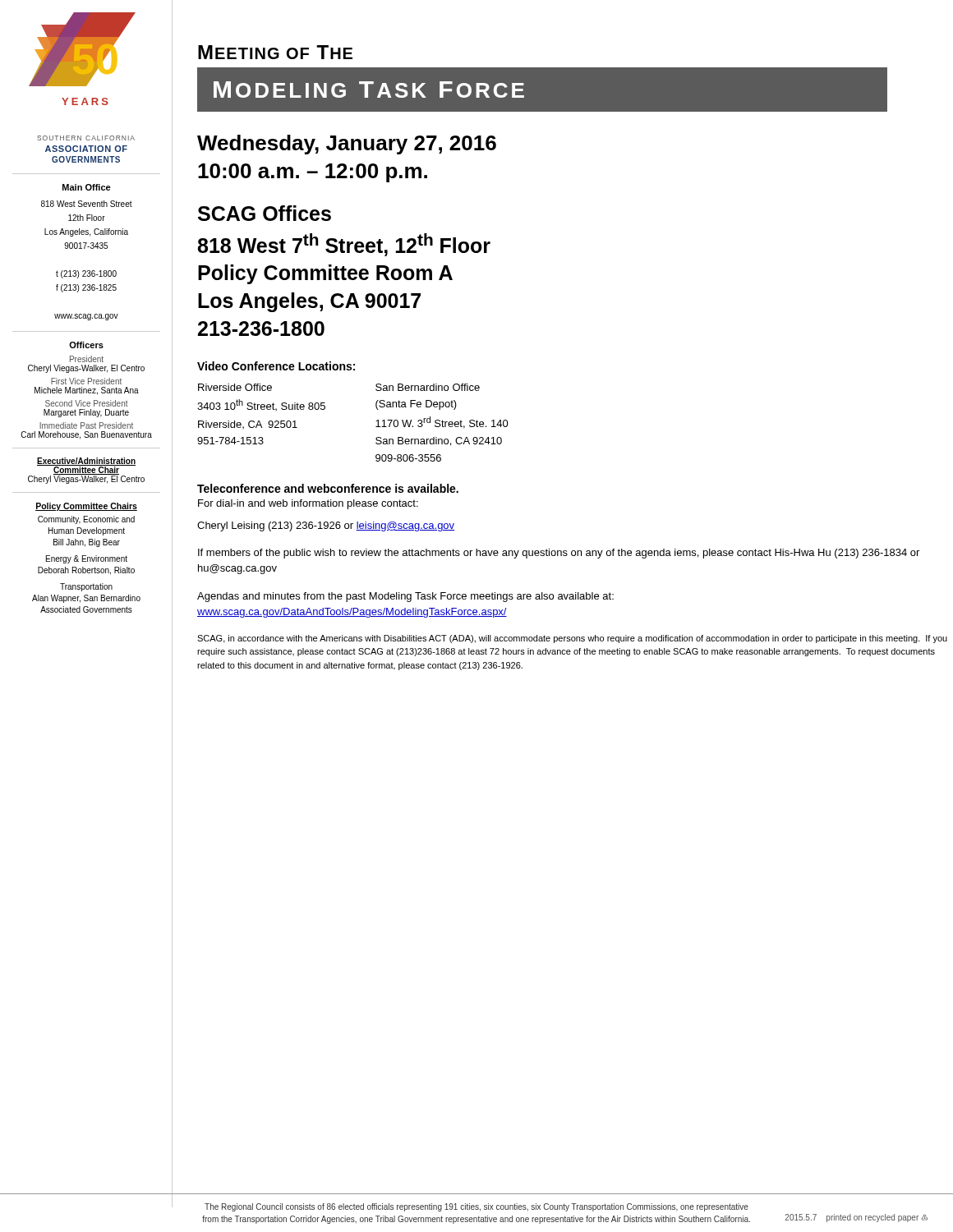Click on the text block starting "Riverside Office 3403"
The image size is (953, 1232).
coord(261,414)
